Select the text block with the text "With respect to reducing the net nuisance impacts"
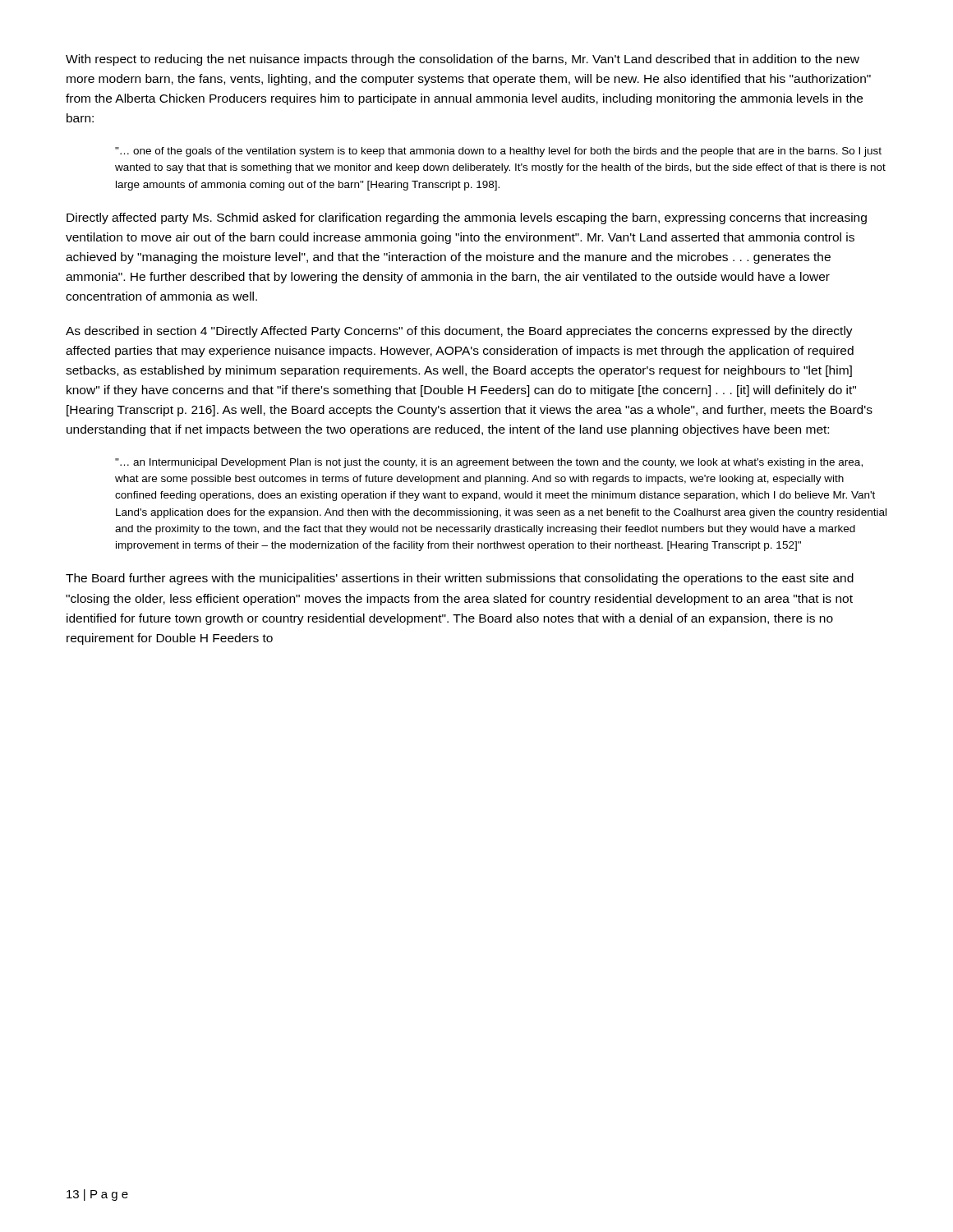This screenshot has width=953, height=1232. (468, 88)
